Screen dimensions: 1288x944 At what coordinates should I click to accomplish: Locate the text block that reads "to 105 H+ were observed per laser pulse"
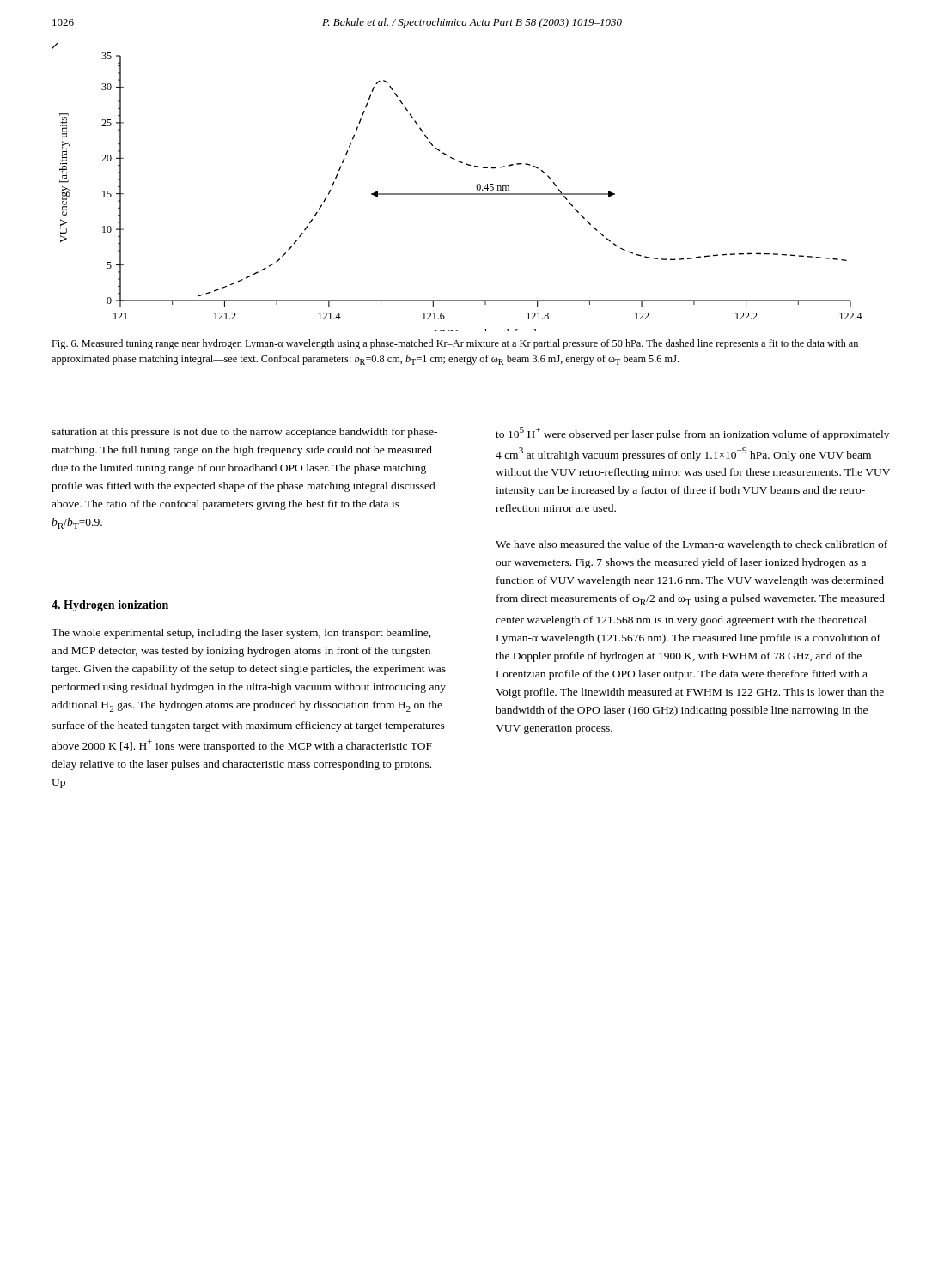click(x=693, y=579)
